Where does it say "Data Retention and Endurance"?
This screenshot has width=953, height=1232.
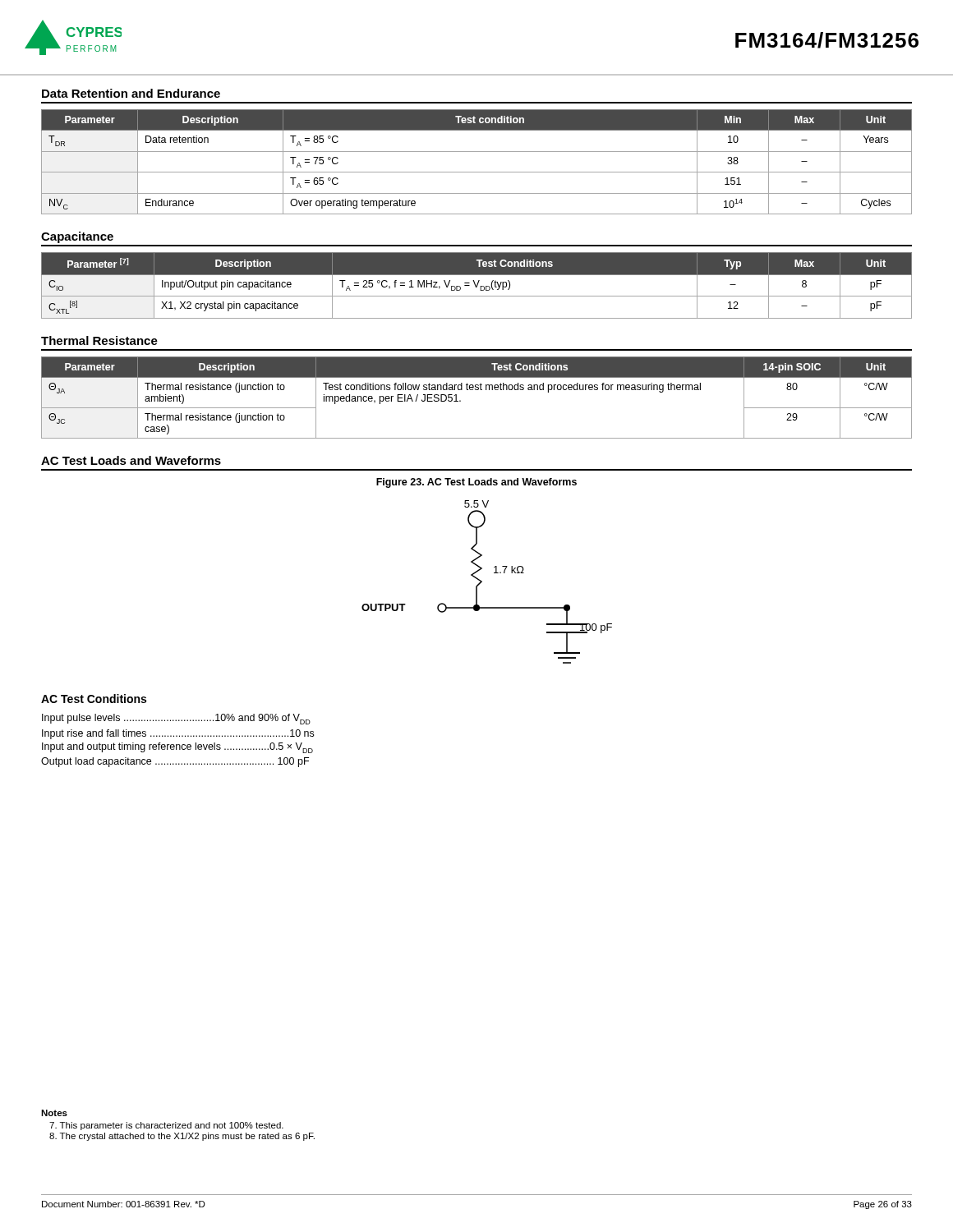pos(131,93)
